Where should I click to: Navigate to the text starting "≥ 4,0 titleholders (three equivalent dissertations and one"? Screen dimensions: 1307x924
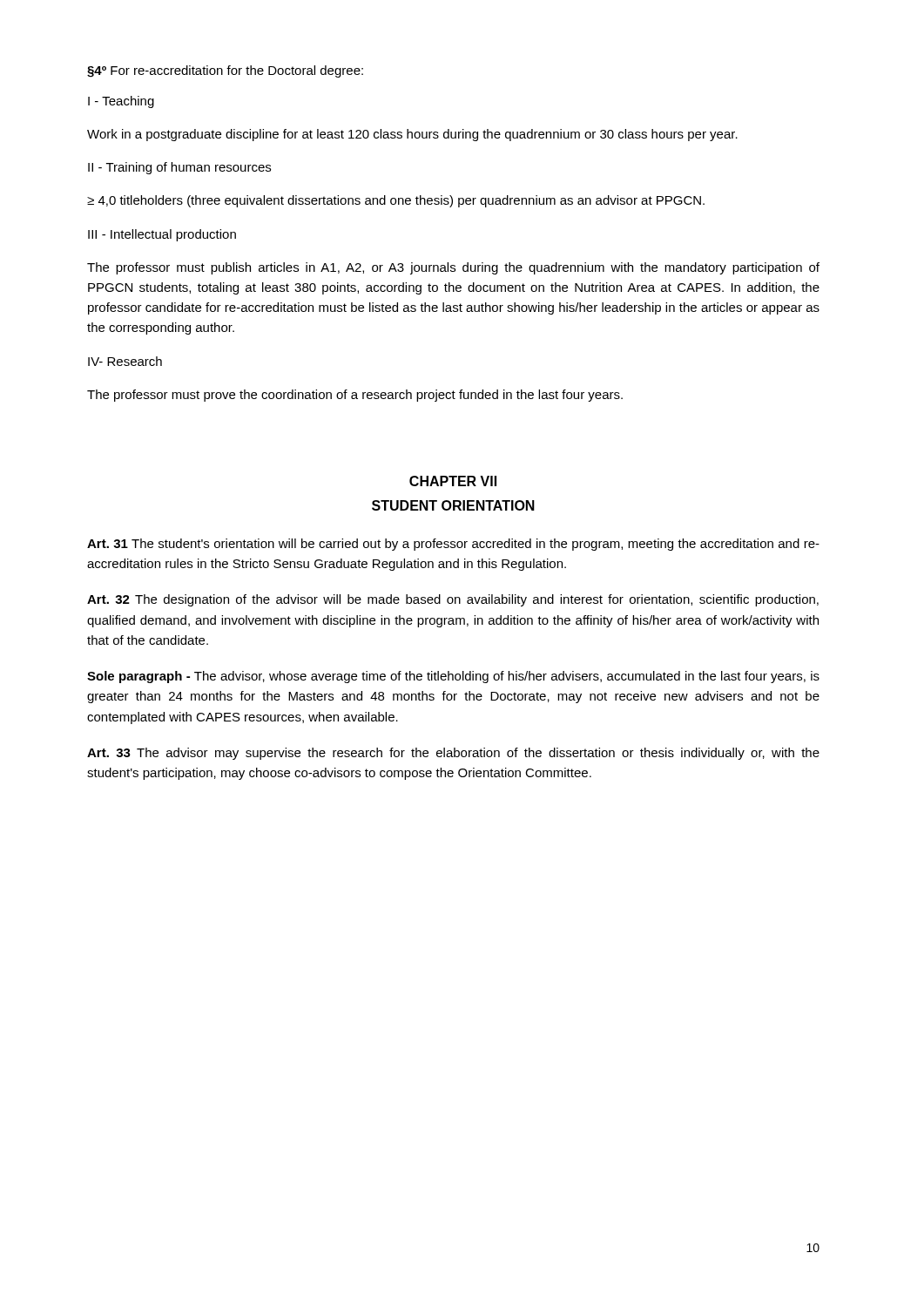[x=396, y=200]
